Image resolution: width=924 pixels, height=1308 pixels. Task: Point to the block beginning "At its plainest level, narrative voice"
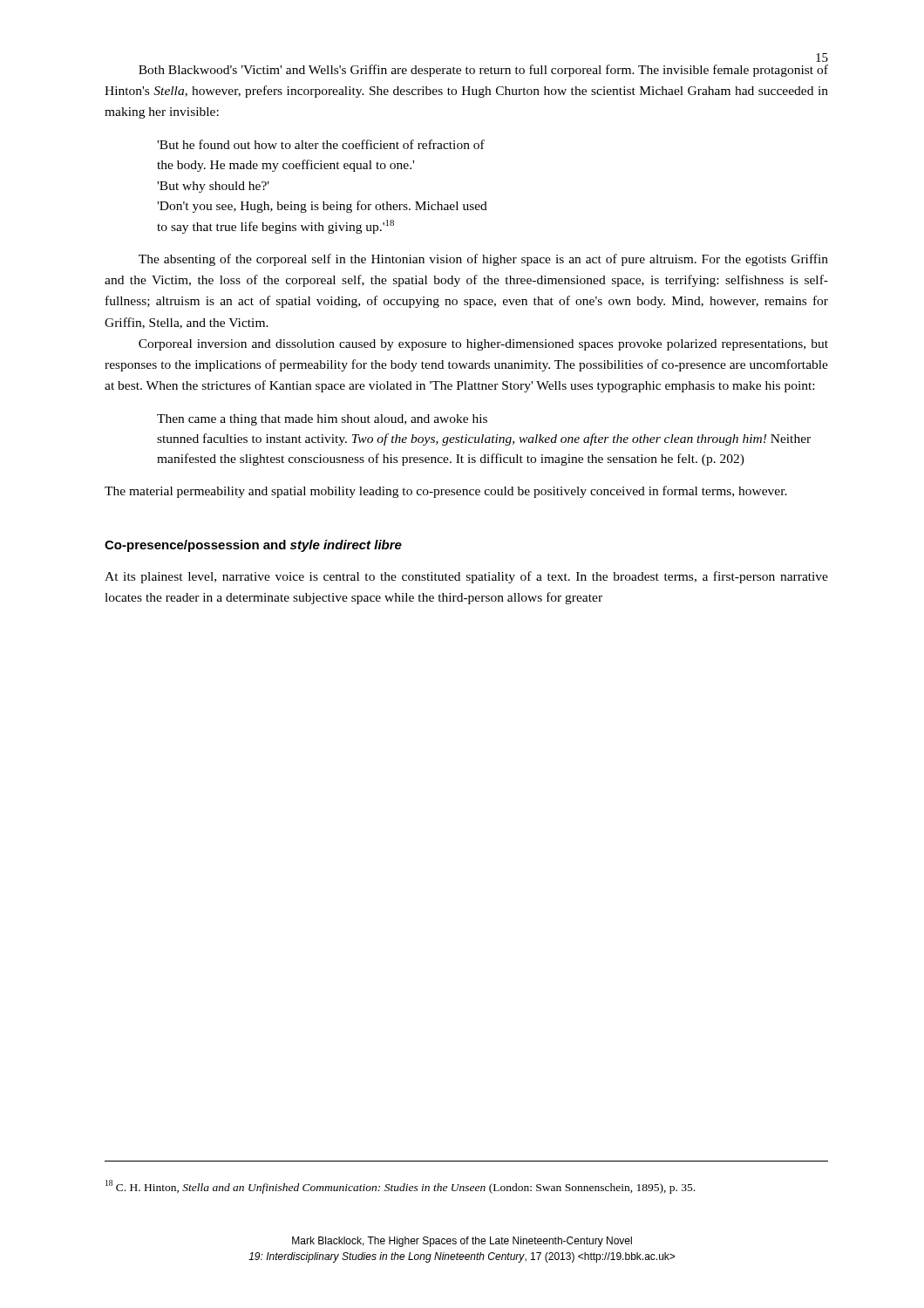point(466,587)
